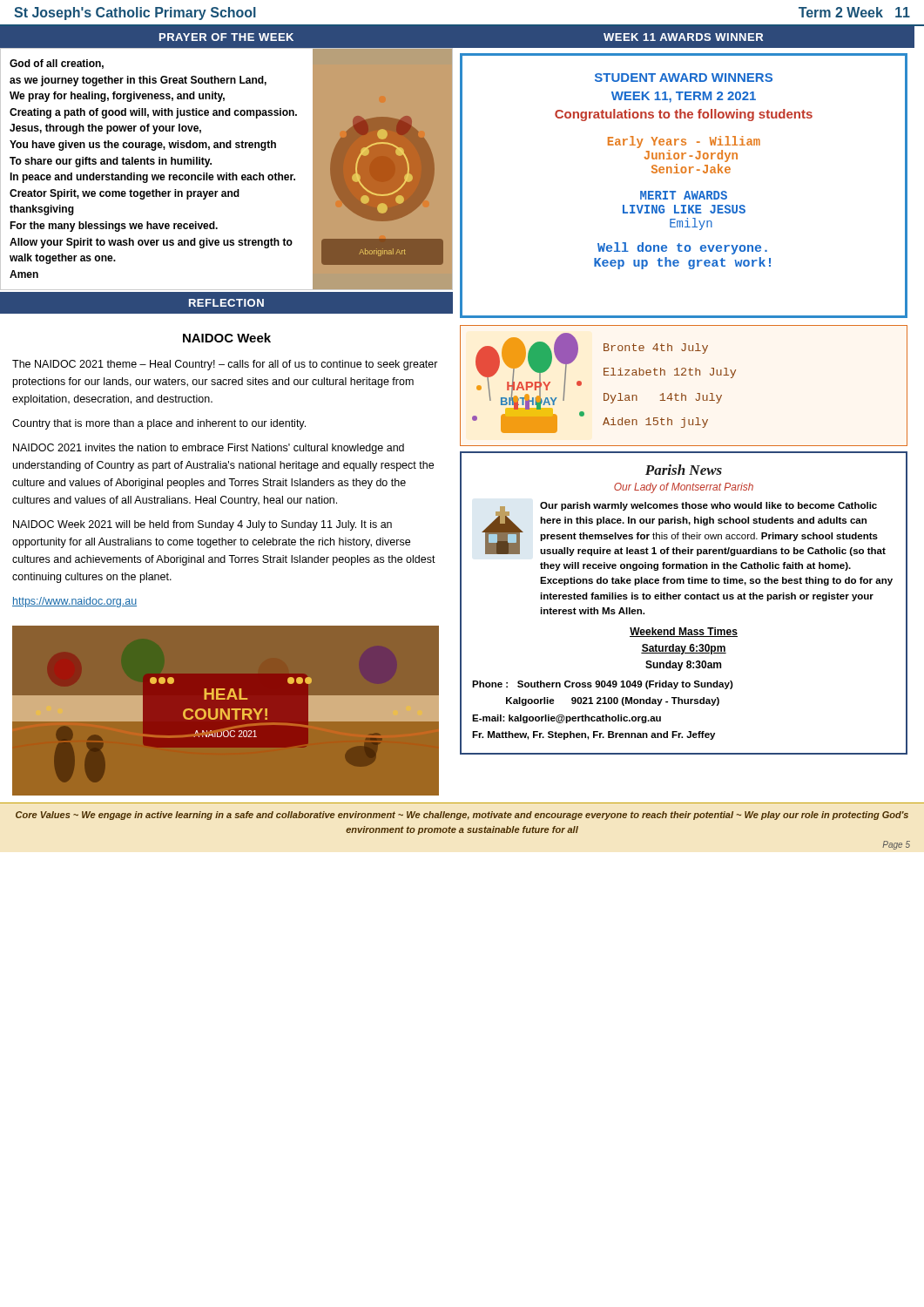The image size is (924, 1307).
Task: Select the text block starting "STUDENT AWARD WINNERS WEEK 11,"
Action: point(684,169)
